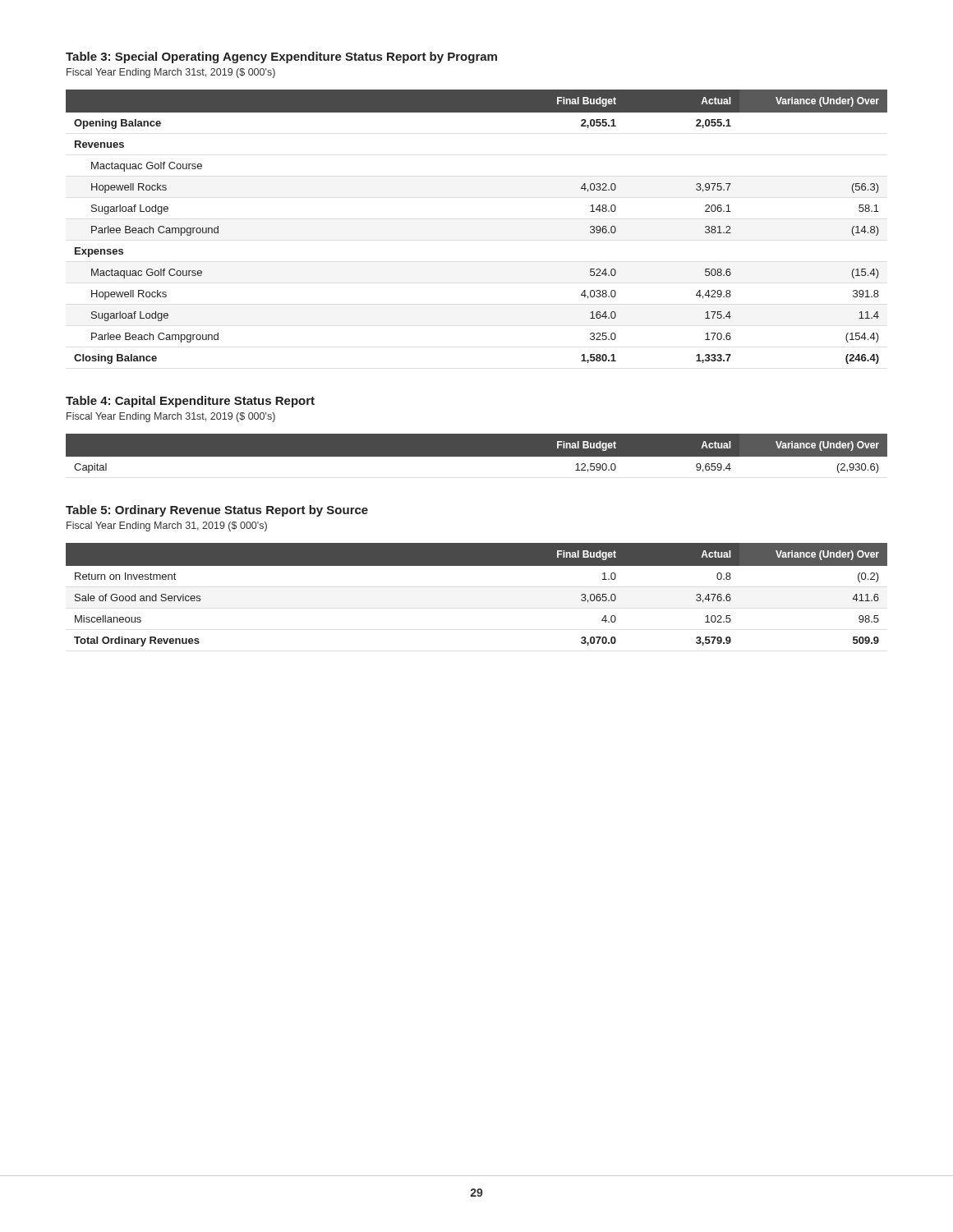Click on the section header that reads "Table 4: Capital Expenditure Status Report"
Screen dimensions: 1232x953
(x=190, y=400)
